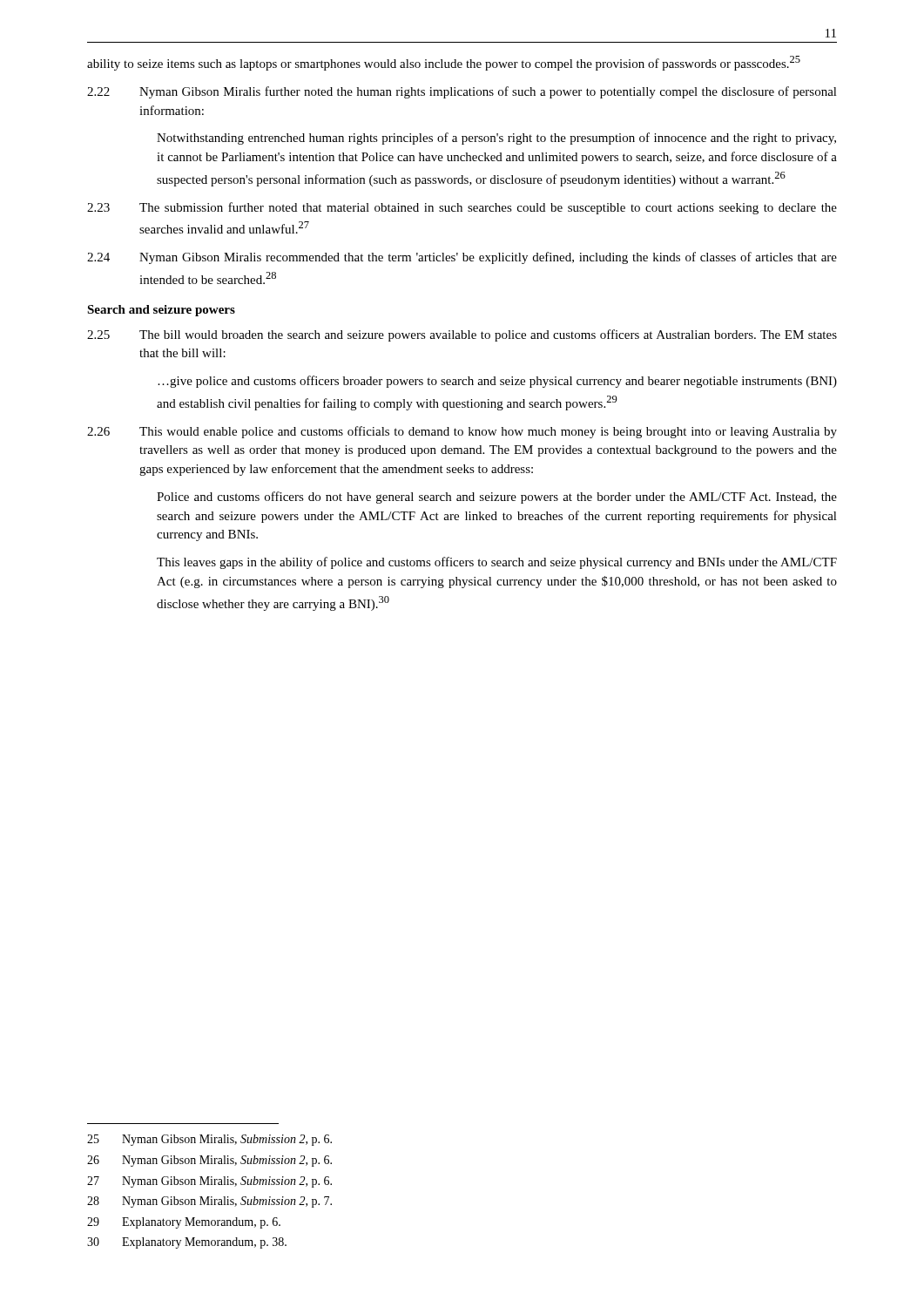924x1307 pixels.
Task: Find the footnote with the text "30 Explanatory Memorandum, p. 38."
Action: 187,1243
